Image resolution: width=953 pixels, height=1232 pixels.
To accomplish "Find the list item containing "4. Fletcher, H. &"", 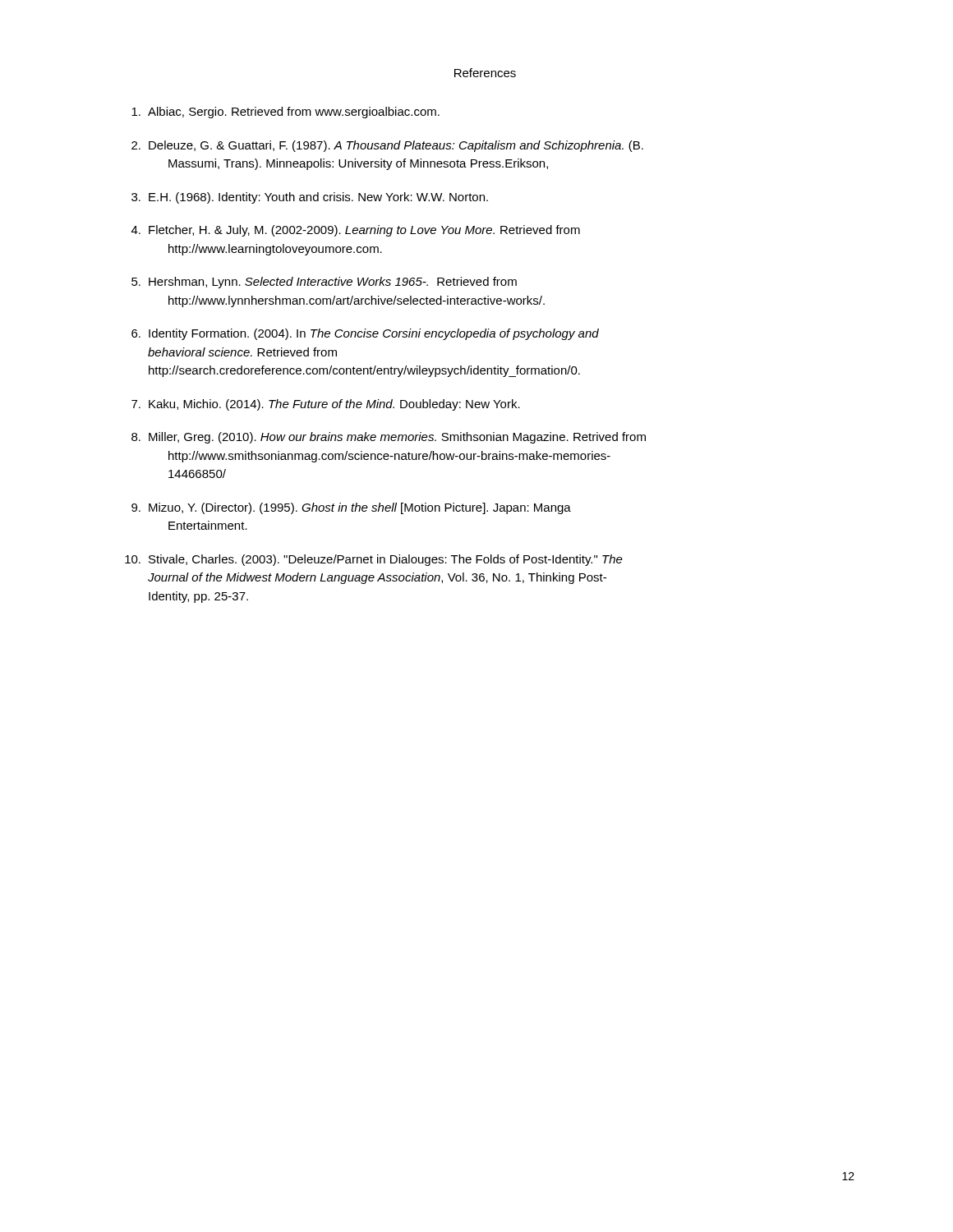I will [x=485, y=239].
